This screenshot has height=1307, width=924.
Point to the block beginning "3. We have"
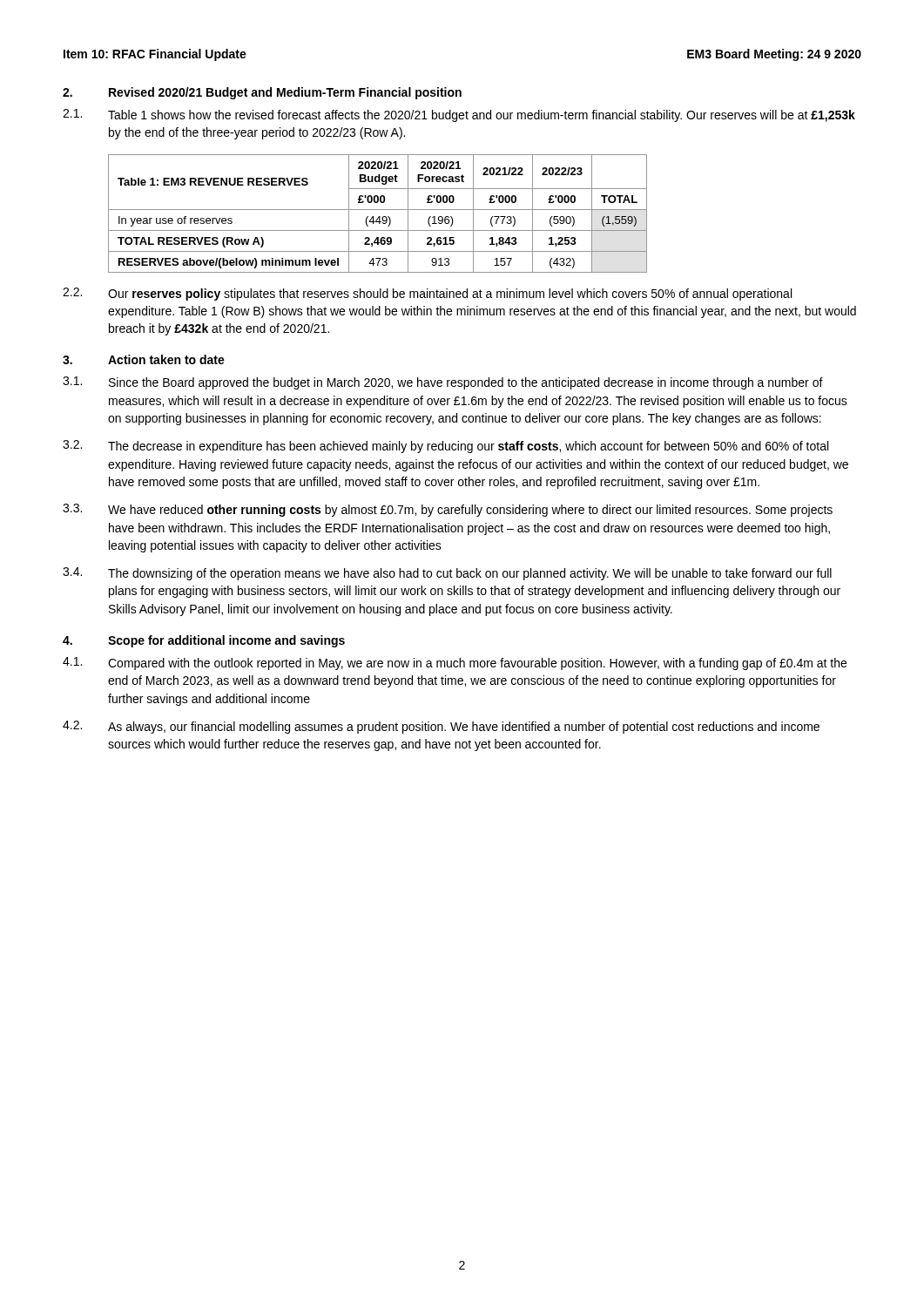click(462, 528)
